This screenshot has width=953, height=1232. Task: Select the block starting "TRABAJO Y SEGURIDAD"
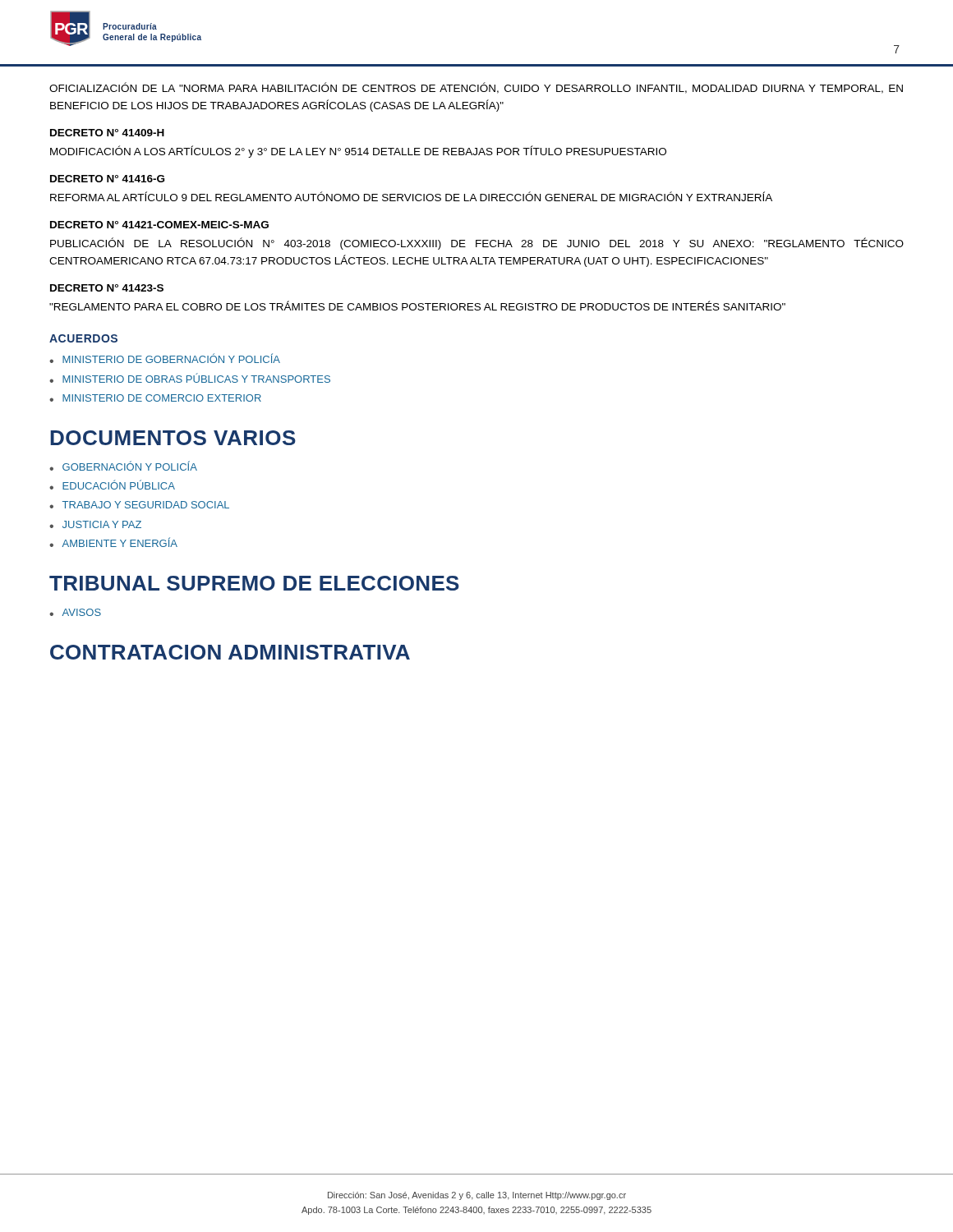[146, 505]
